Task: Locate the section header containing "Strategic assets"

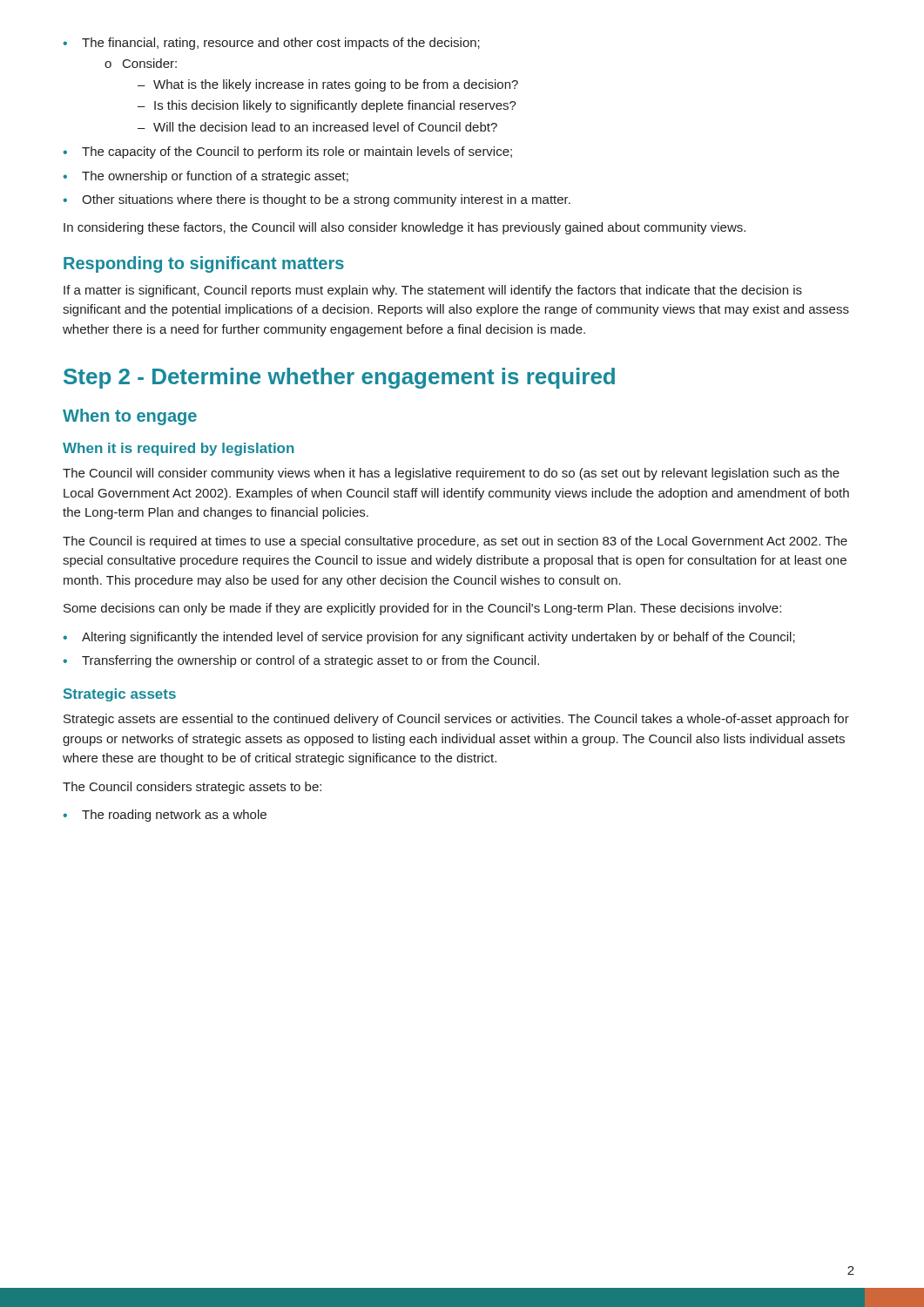Action: (120, 694)
